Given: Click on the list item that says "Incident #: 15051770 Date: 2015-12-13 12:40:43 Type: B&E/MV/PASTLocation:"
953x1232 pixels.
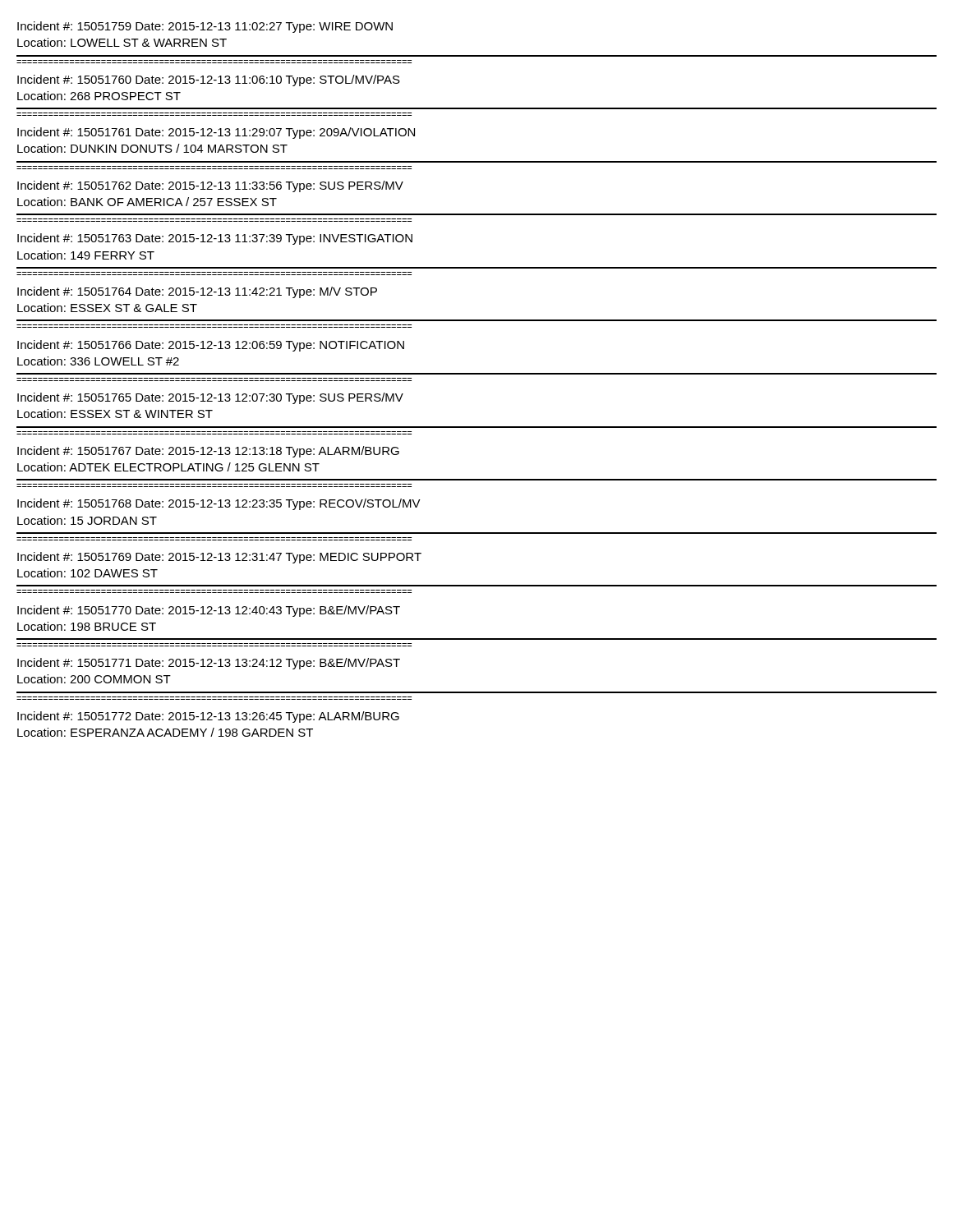Looking at the screenshot, I should 209,611.
